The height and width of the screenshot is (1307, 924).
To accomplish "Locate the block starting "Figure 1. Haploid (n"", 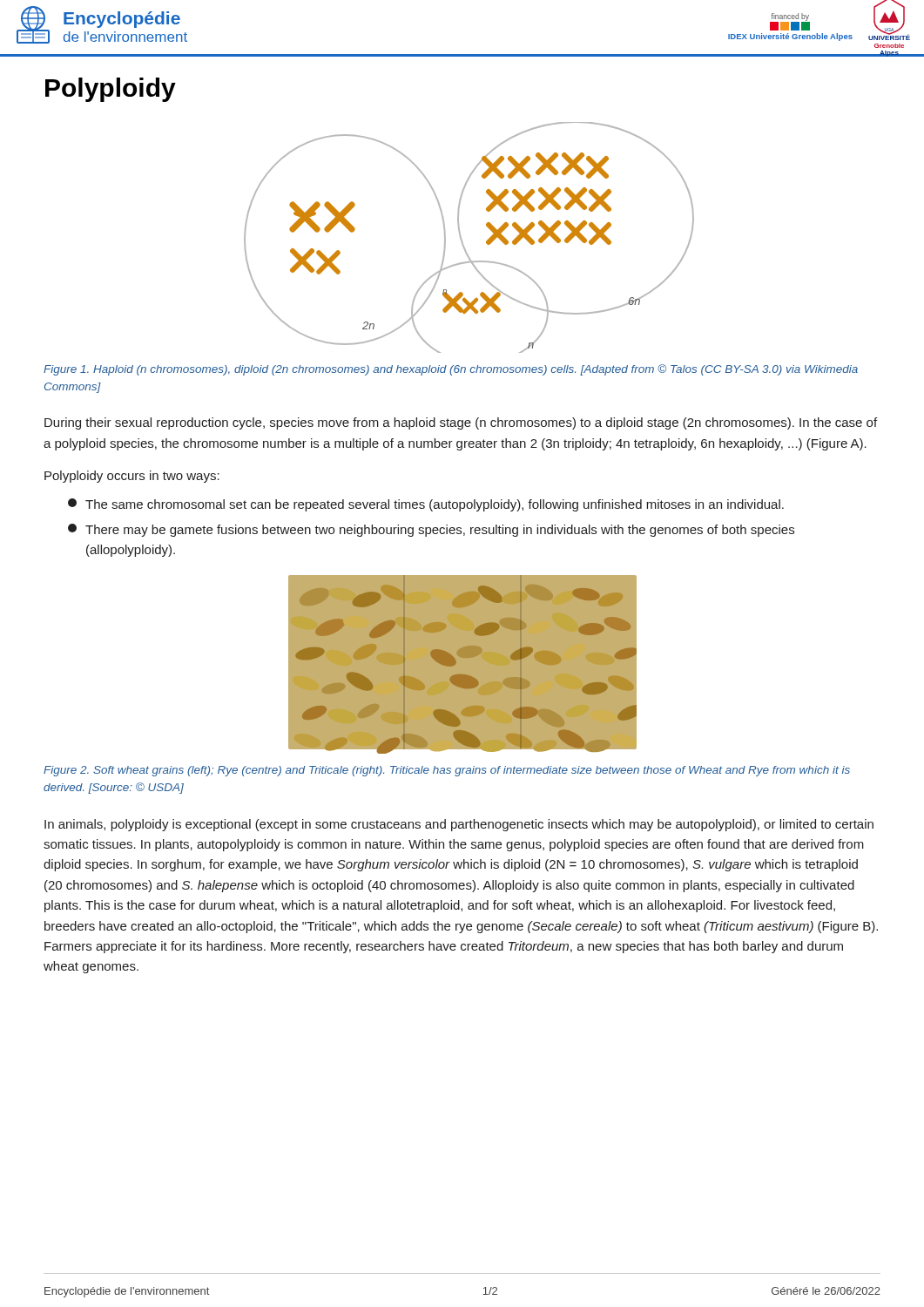I will [x=451, y=378].
